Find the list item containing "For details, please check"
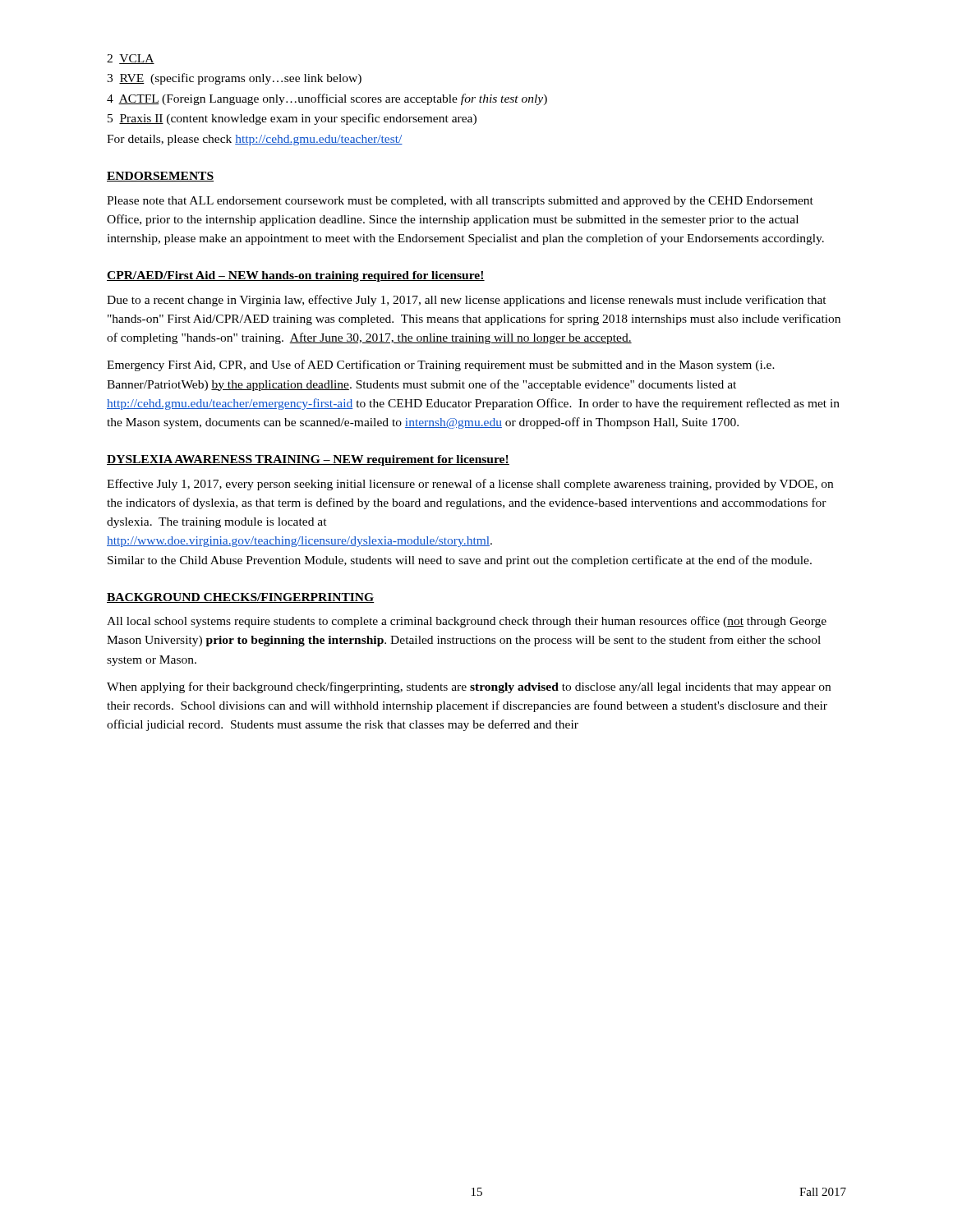The image size is (953, 1232). click(254, 138)
